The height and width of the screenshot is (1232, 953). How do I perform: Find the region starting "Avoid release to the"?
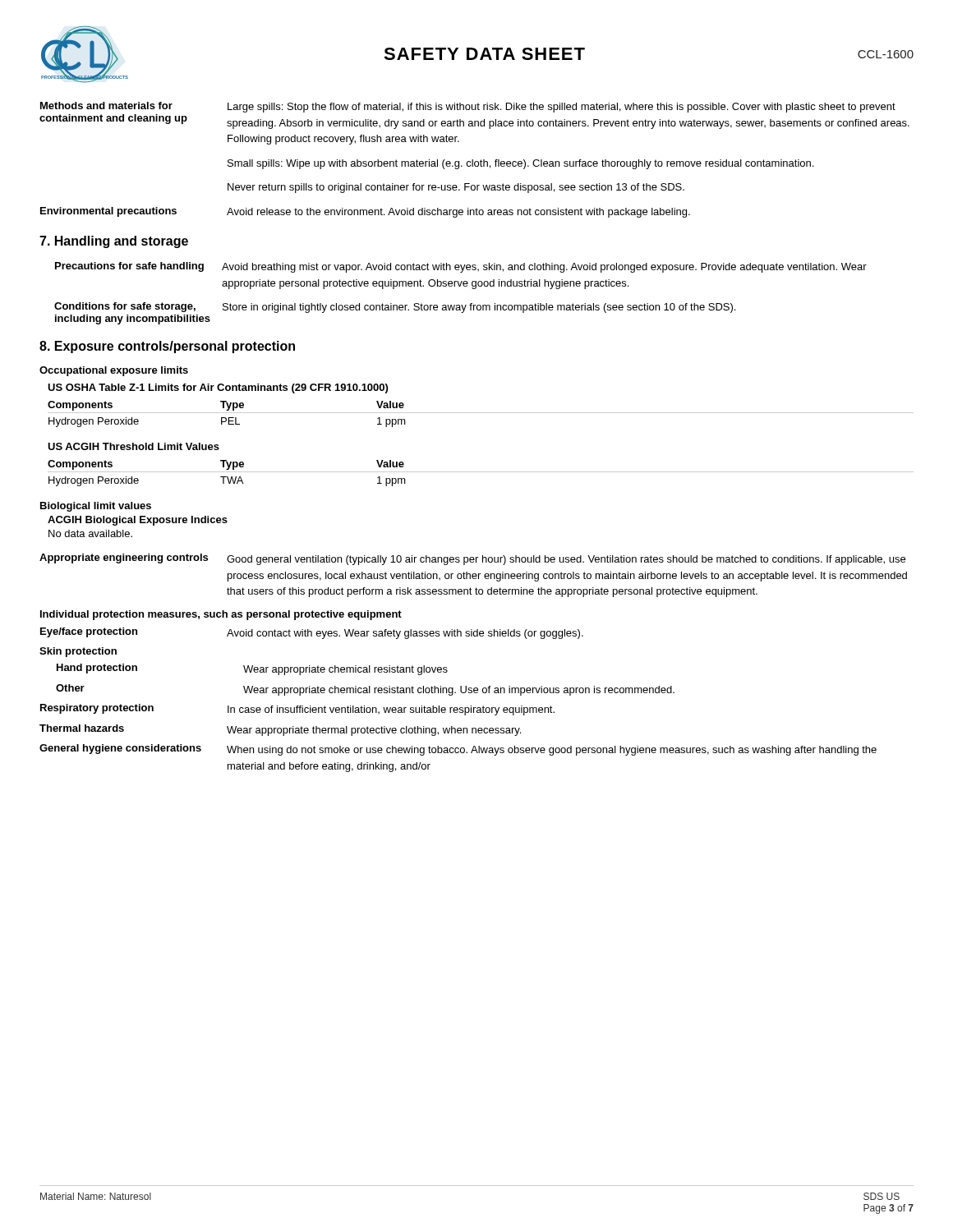pos(570,211)
